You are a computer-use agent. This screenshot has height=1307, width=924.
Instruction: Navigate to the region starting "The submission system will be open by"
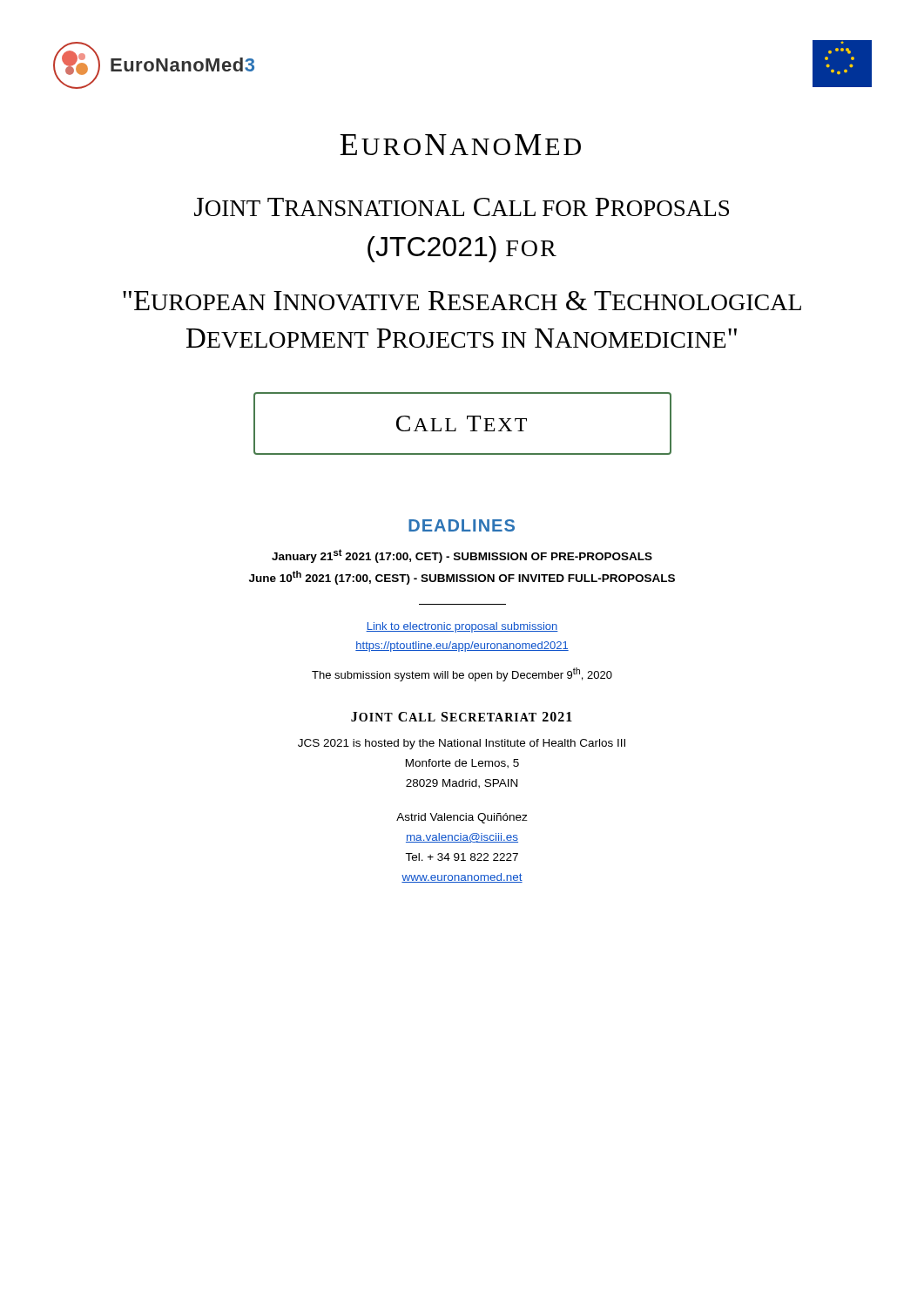click(462, 674)
